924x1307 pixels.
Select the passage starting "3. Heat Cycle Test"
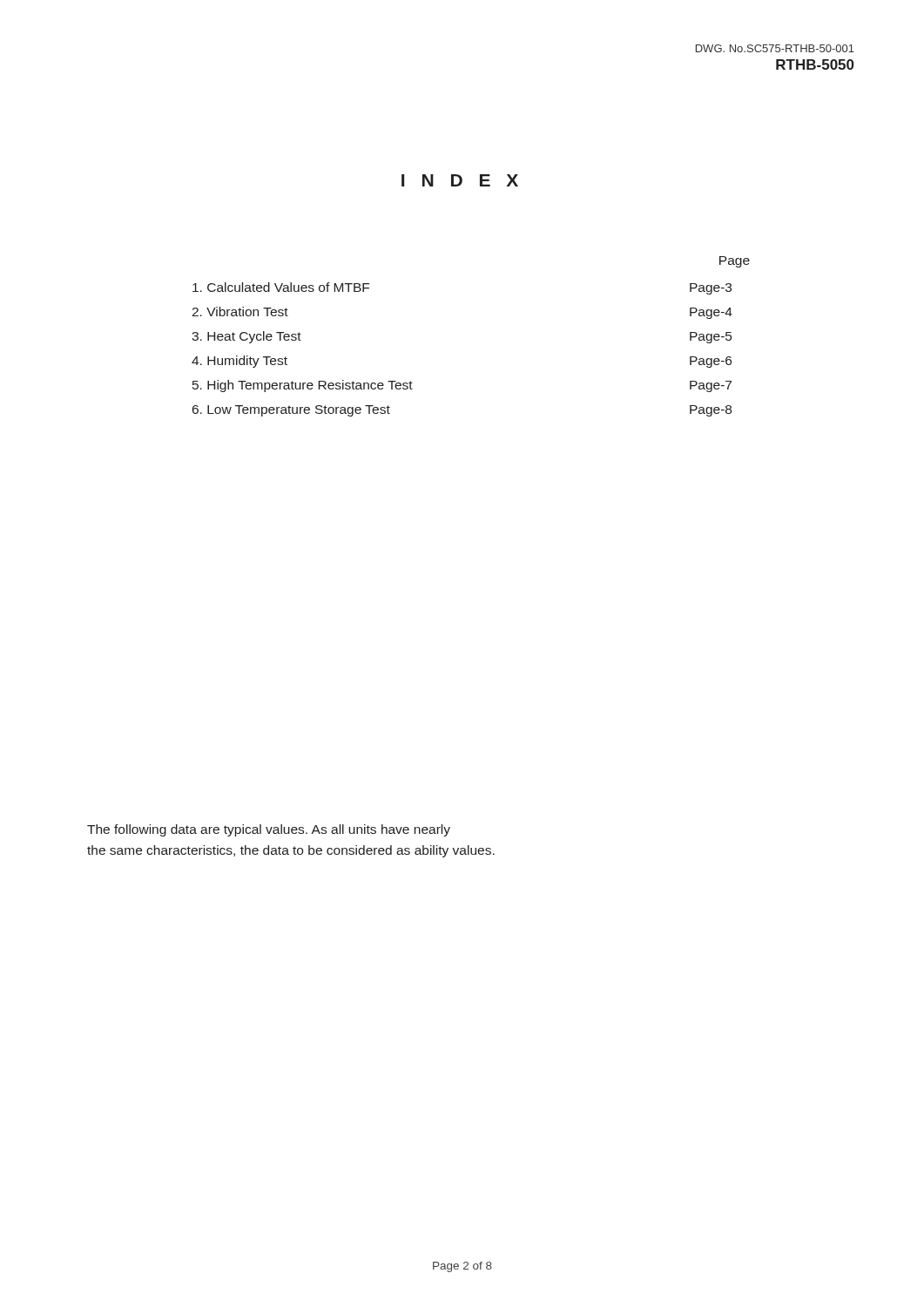(x=247, y=339)
